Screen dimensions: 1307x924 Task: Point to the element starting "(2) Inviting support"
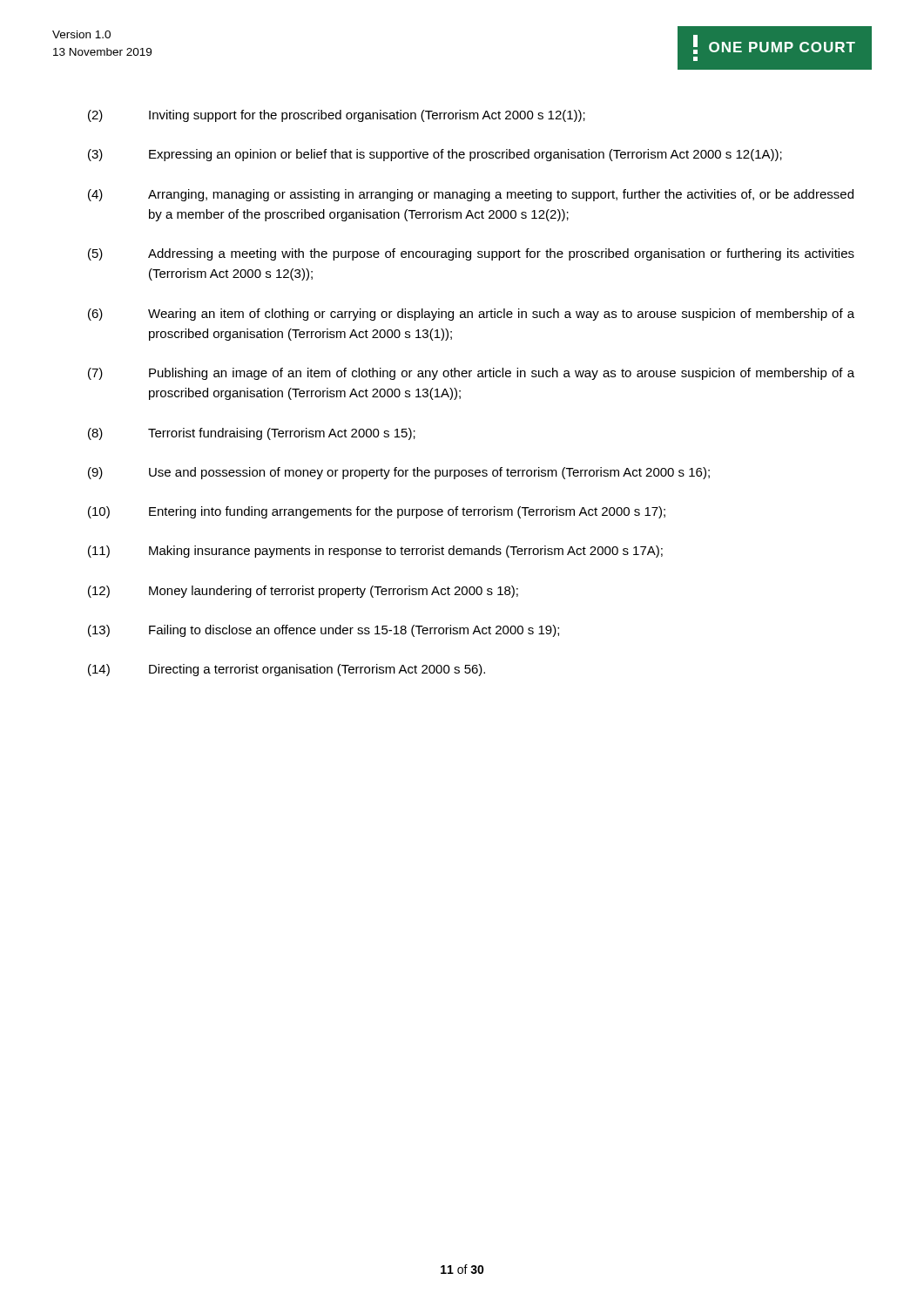pos(471,115)
